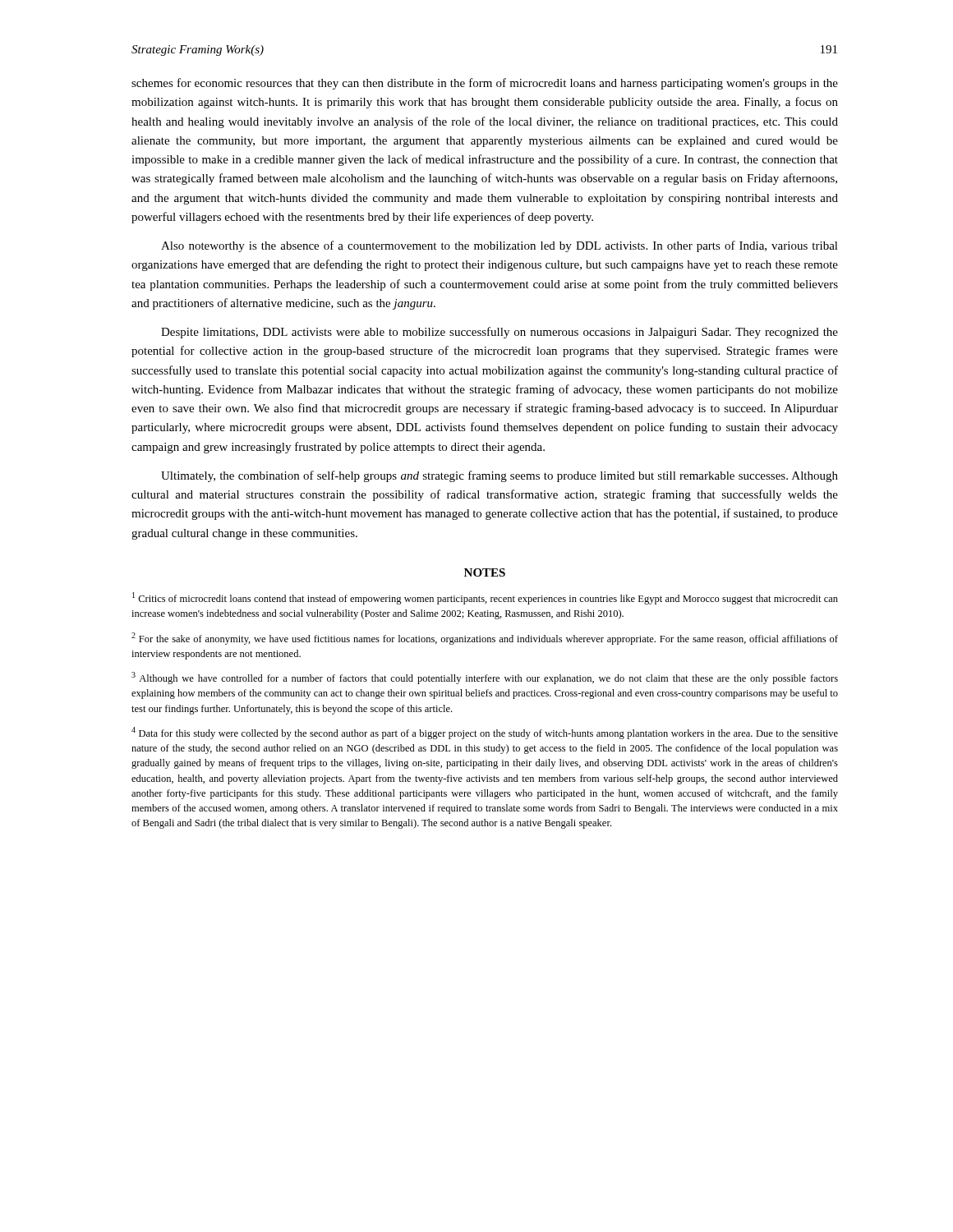Navigate to the text block starting "4 Data for this study were collected"
The width and height of the screenshot is (953, 1232).
pos(485,778)
